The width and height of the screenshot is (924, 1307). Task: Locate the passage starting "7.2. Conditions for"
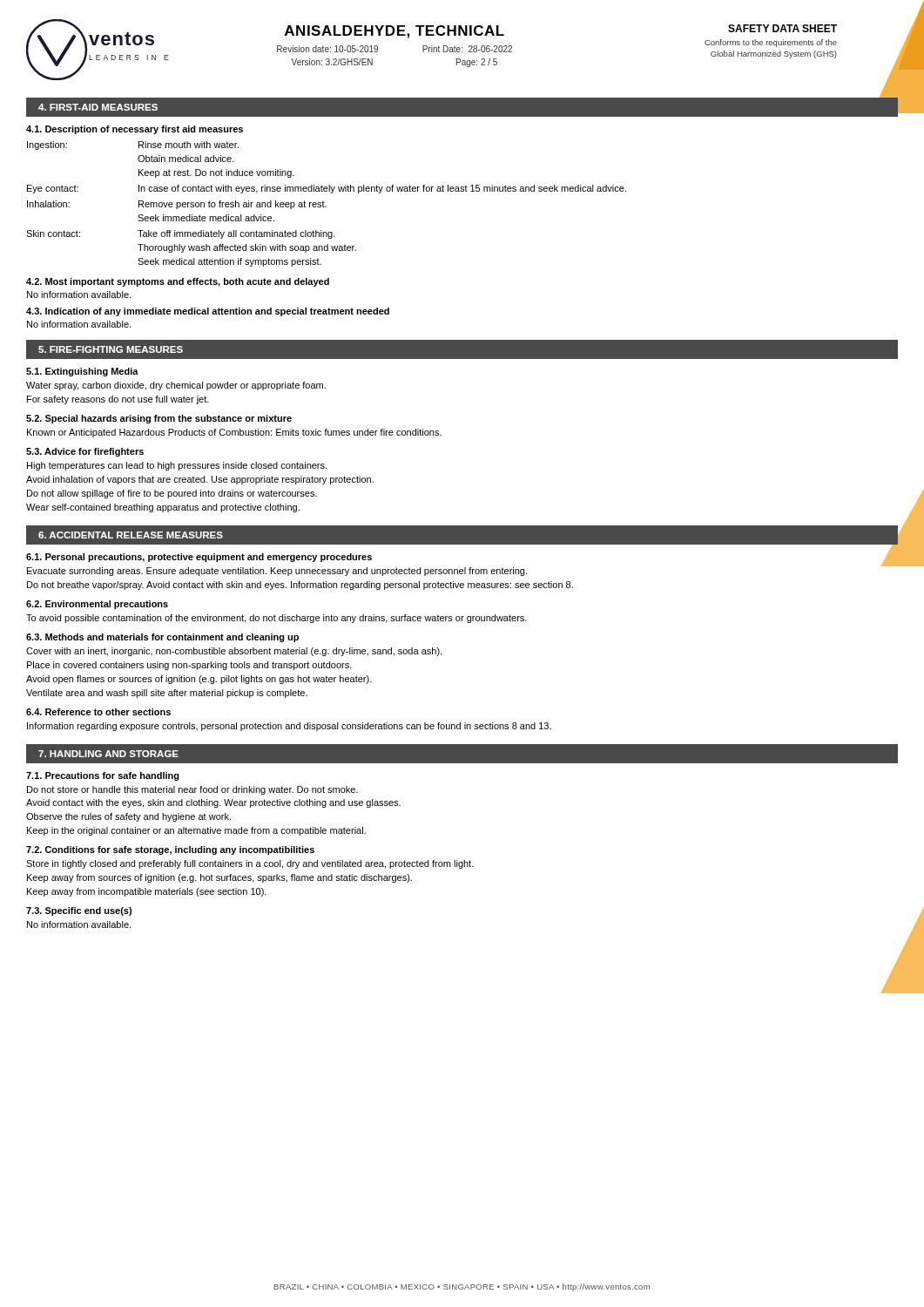170,850
